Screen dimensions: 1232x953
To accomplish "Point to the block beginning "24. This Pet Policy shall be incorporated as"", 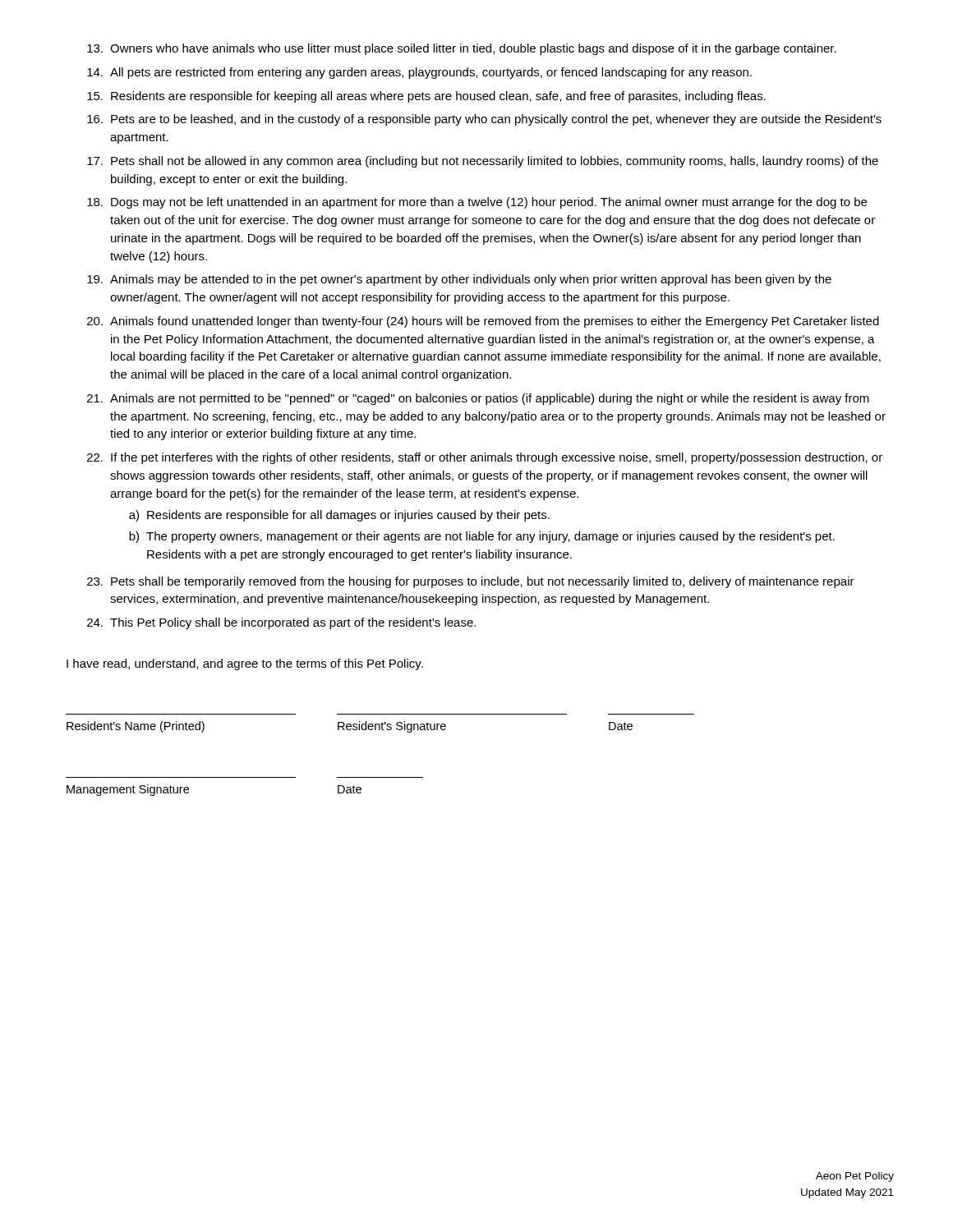I will (x=476, y=622).
